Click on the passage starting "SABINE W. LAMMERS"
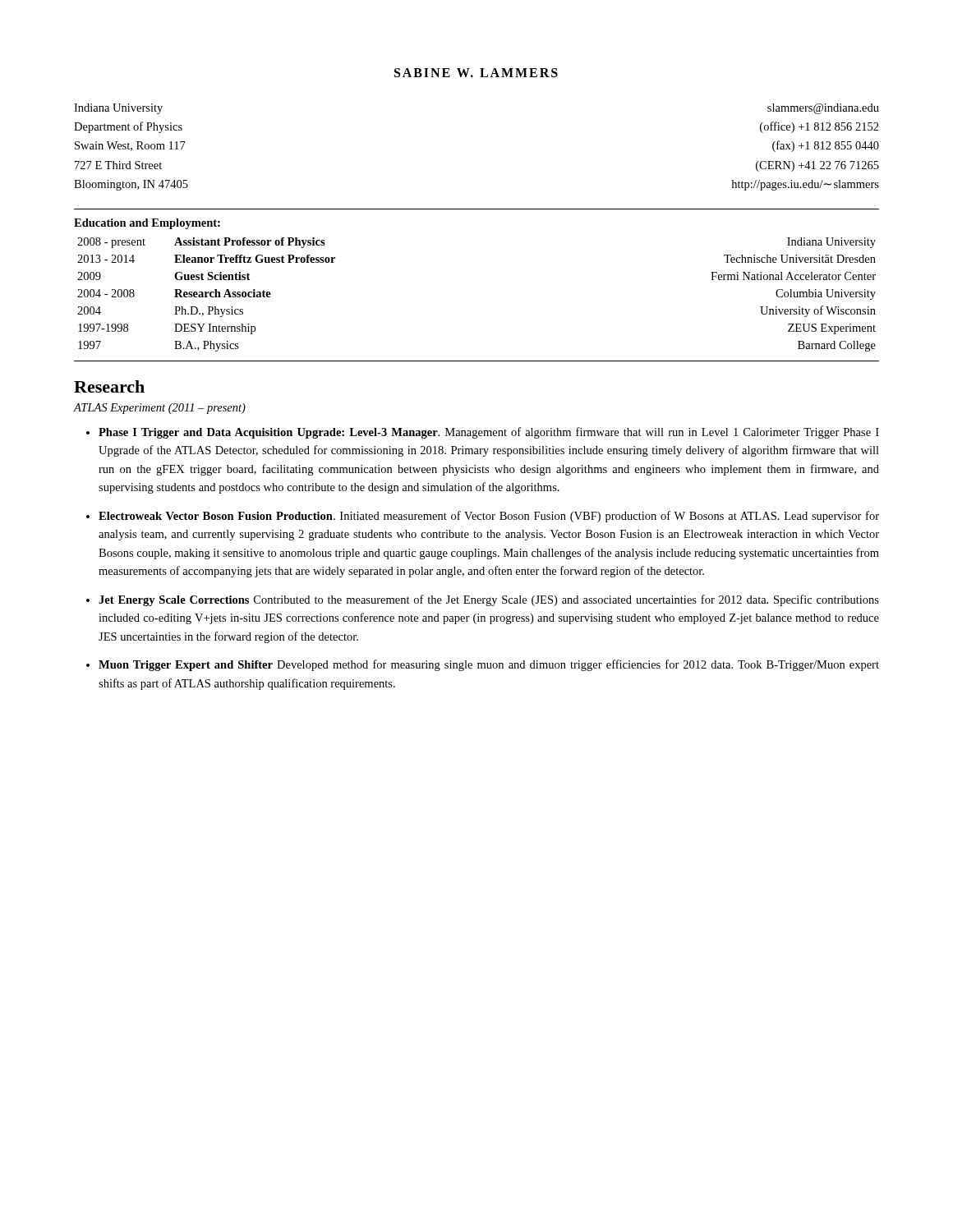Viewport: 953px width, 1232px height. pos(476,73)
